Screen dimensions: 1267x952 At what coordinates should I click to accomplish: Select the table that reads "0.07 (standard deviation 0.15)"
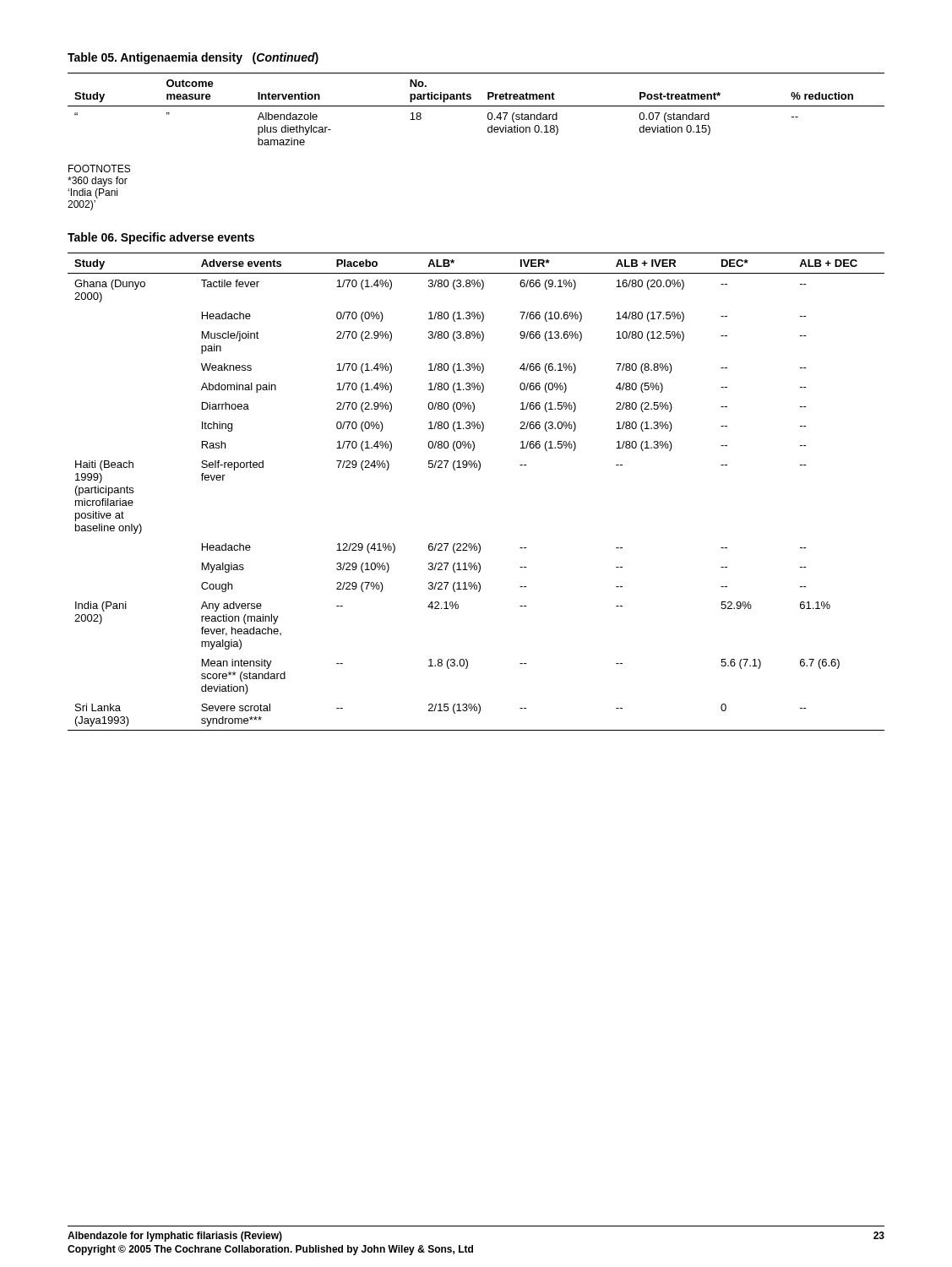[x=476, y=112]
